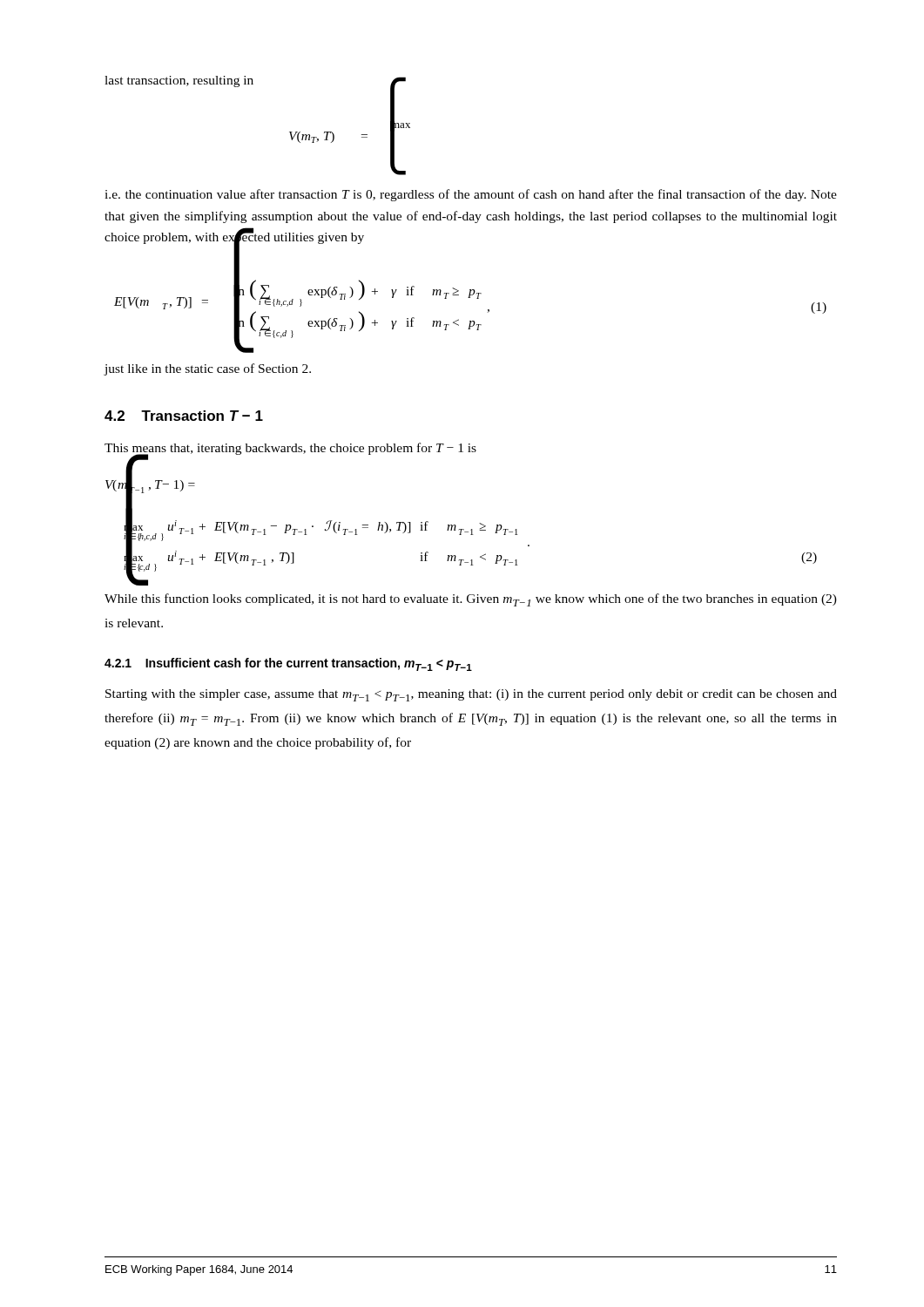Click on the text block starting "E[V(m T , T)] ="
This screenshot has width=924, height=1307.
coord(471,303)
